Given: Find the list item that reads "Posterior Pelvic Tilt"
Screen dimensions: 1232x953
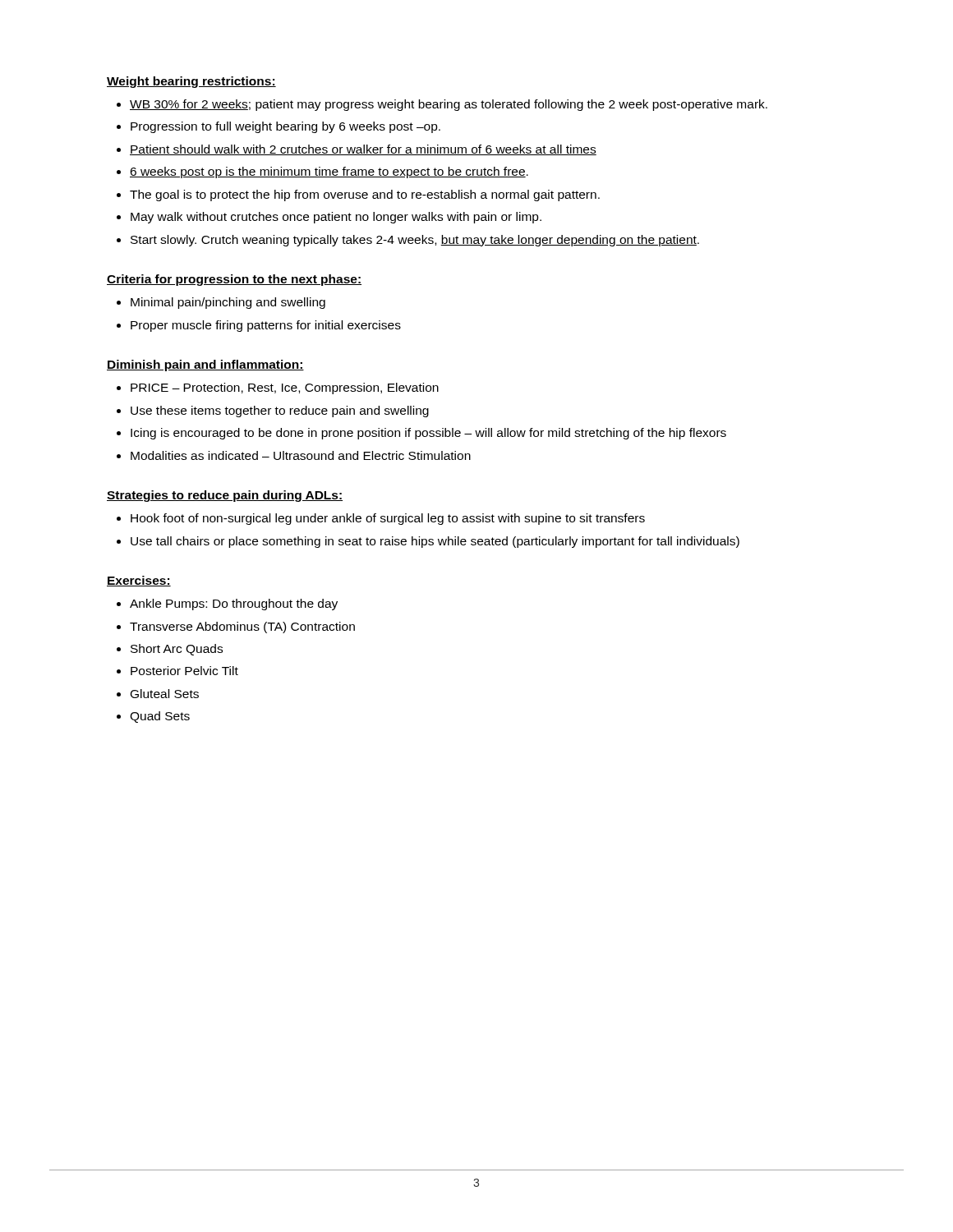Looking at the screenshot, I should (184, 671).
